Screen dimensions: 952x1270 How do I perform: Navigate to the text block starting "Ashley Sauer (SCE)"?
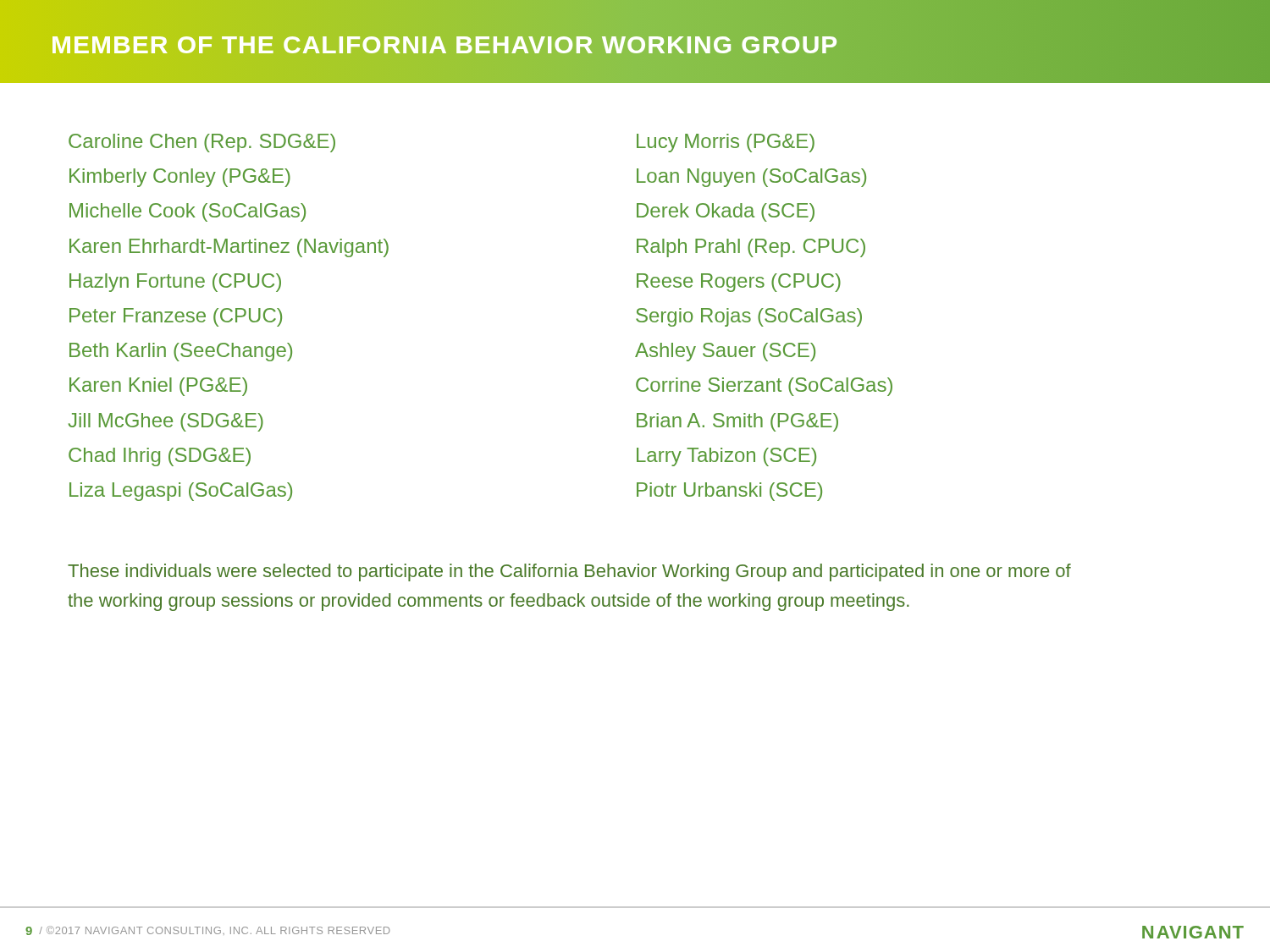[726, 350]
